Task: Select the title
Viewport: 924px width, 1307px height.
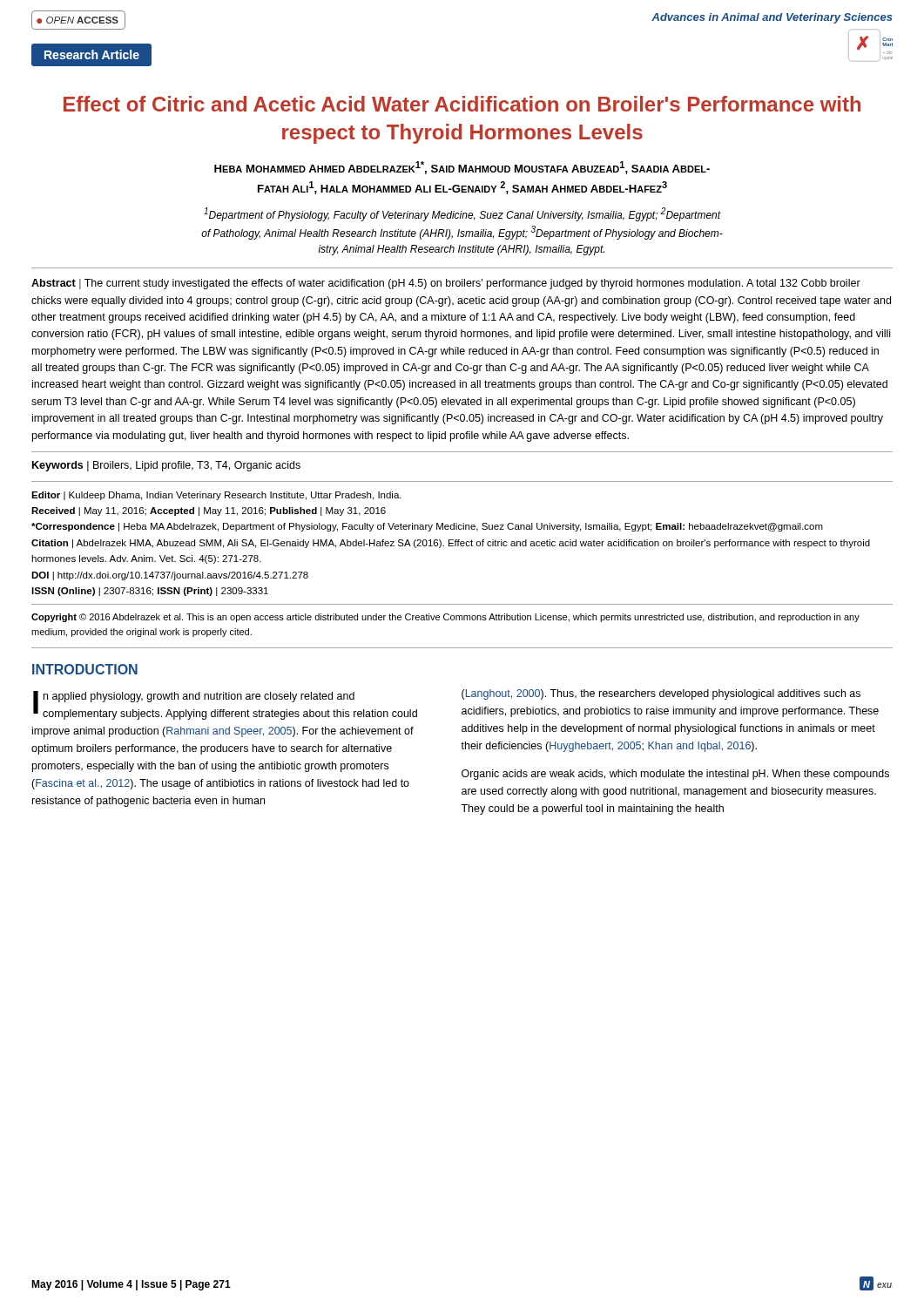Action: [x=462, y=118]
